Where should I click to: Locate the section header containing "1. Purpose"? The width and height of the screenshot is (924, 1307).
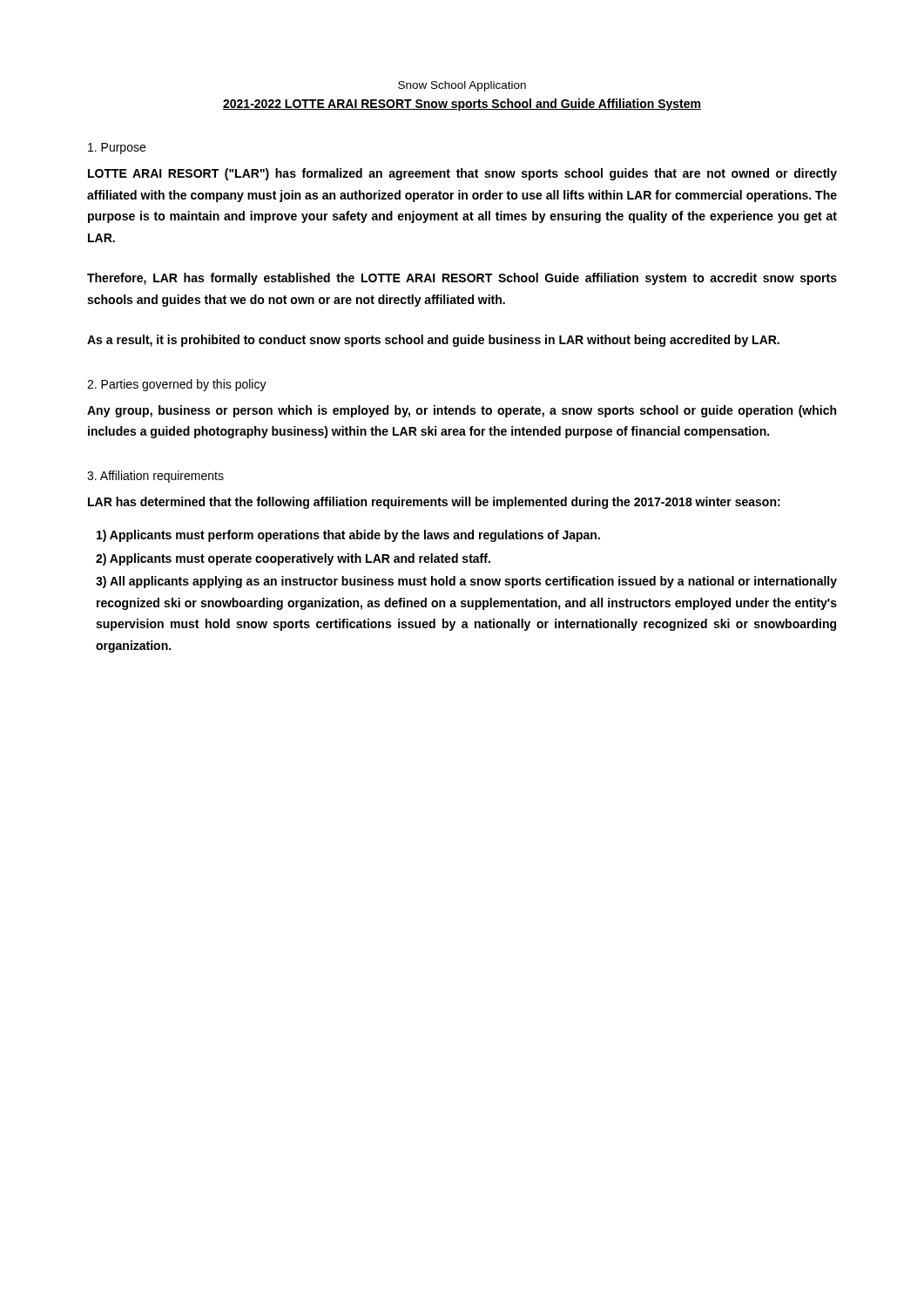click(117, 147)
